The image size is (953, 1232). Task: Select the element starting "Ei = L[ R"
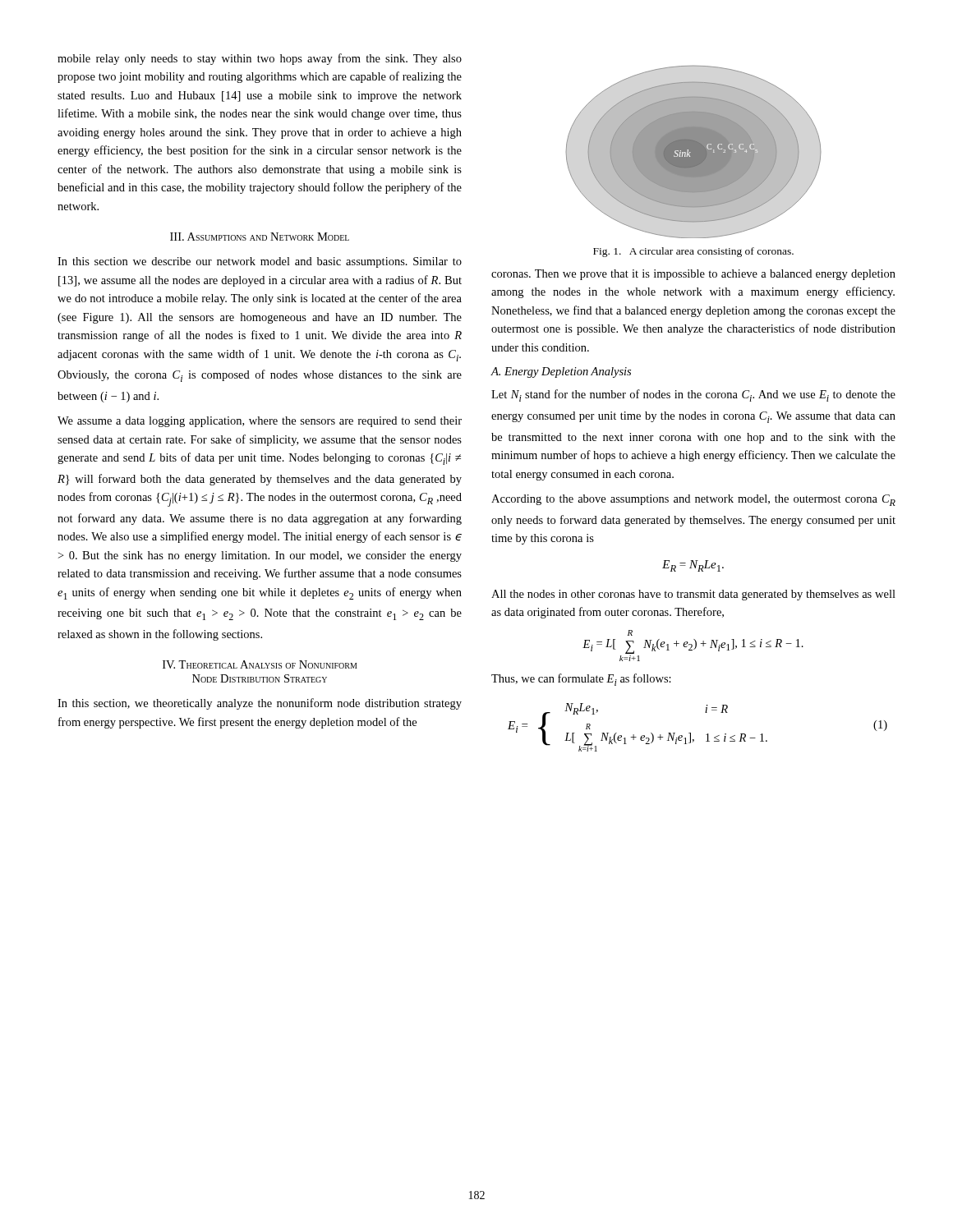coord(693,645)
